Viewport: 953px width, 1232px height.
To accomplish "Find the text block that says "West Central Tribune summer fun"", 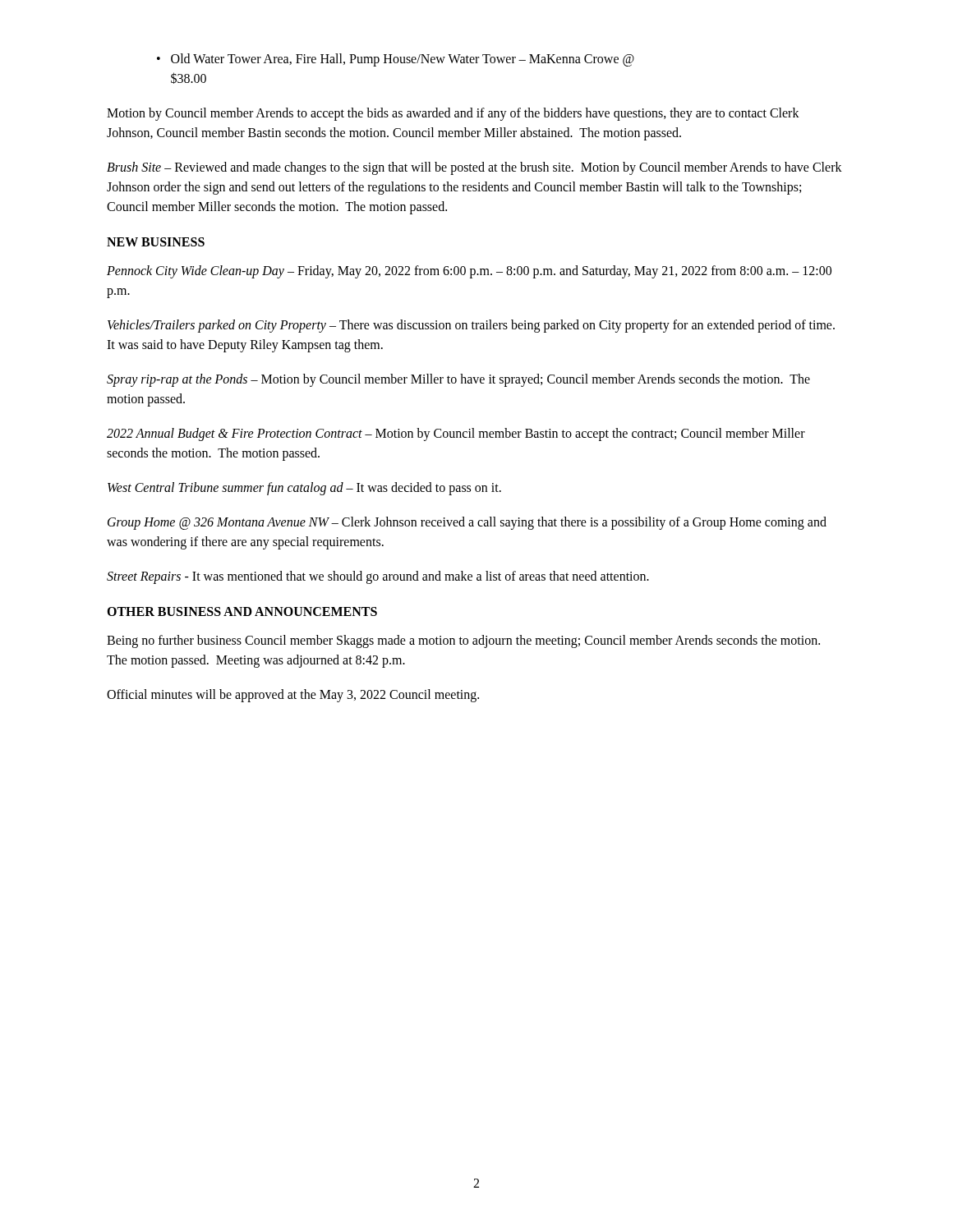I will (x=304, y=487).
